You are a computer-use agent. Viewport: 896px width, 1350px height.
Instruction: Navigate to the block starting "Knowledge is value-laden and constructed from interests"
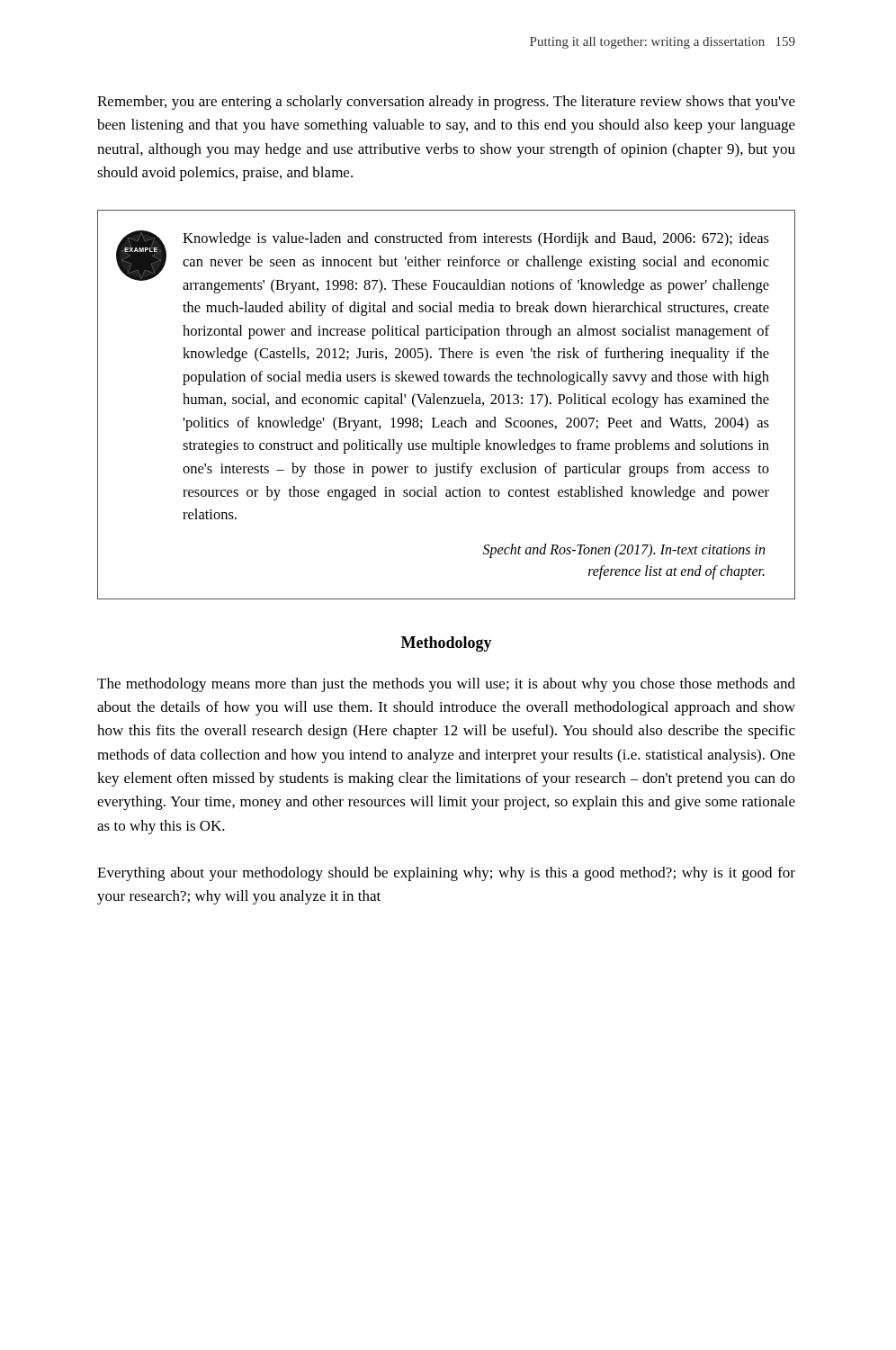click(476, 376)
